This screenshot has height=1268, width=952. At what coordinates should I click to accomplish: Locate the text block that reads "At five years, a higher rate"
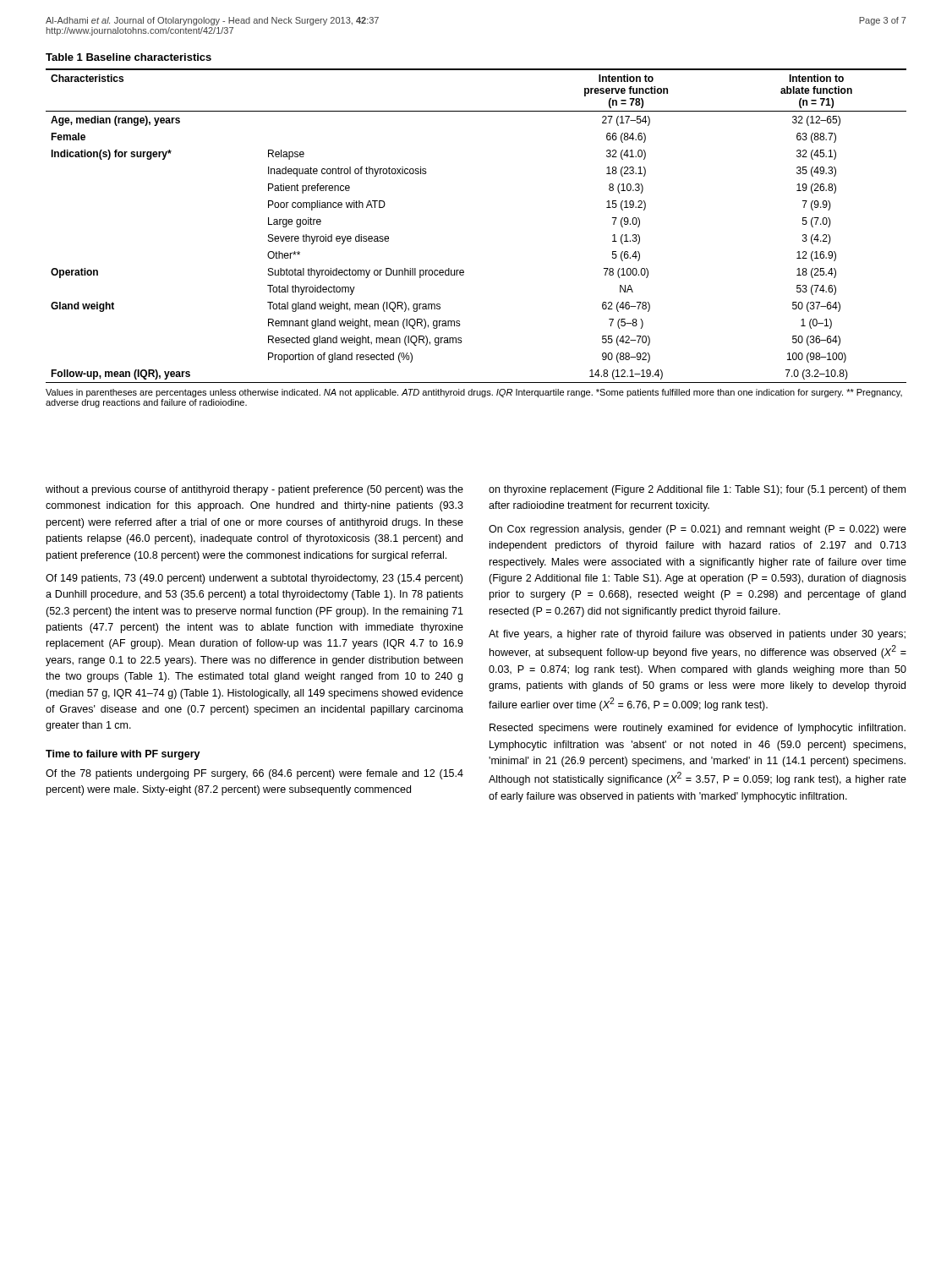(x=697, y=670)
